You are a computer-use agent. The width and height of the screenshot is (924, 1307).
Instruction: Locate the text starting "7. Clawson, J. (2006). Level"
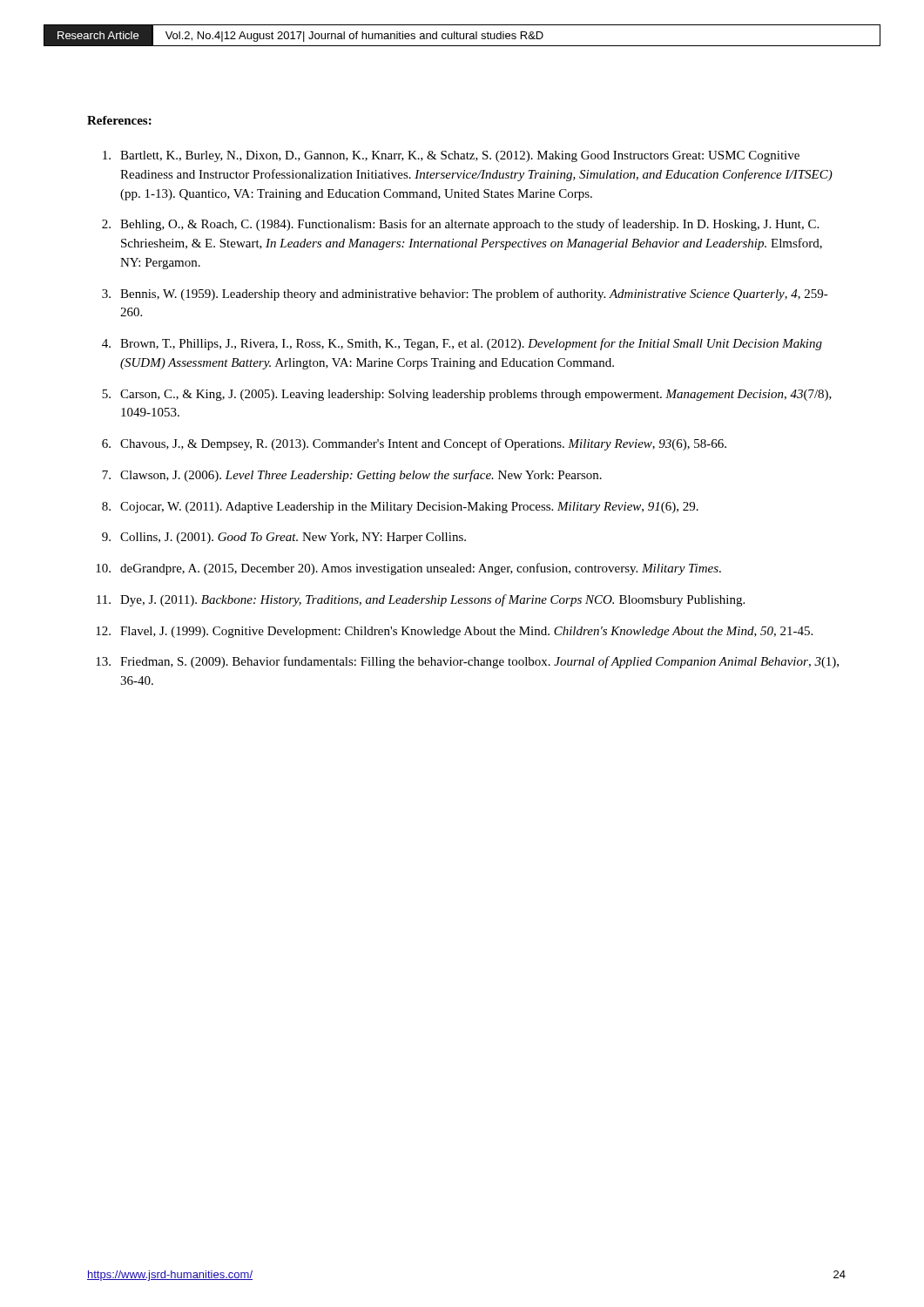click(x=466, y=475)
